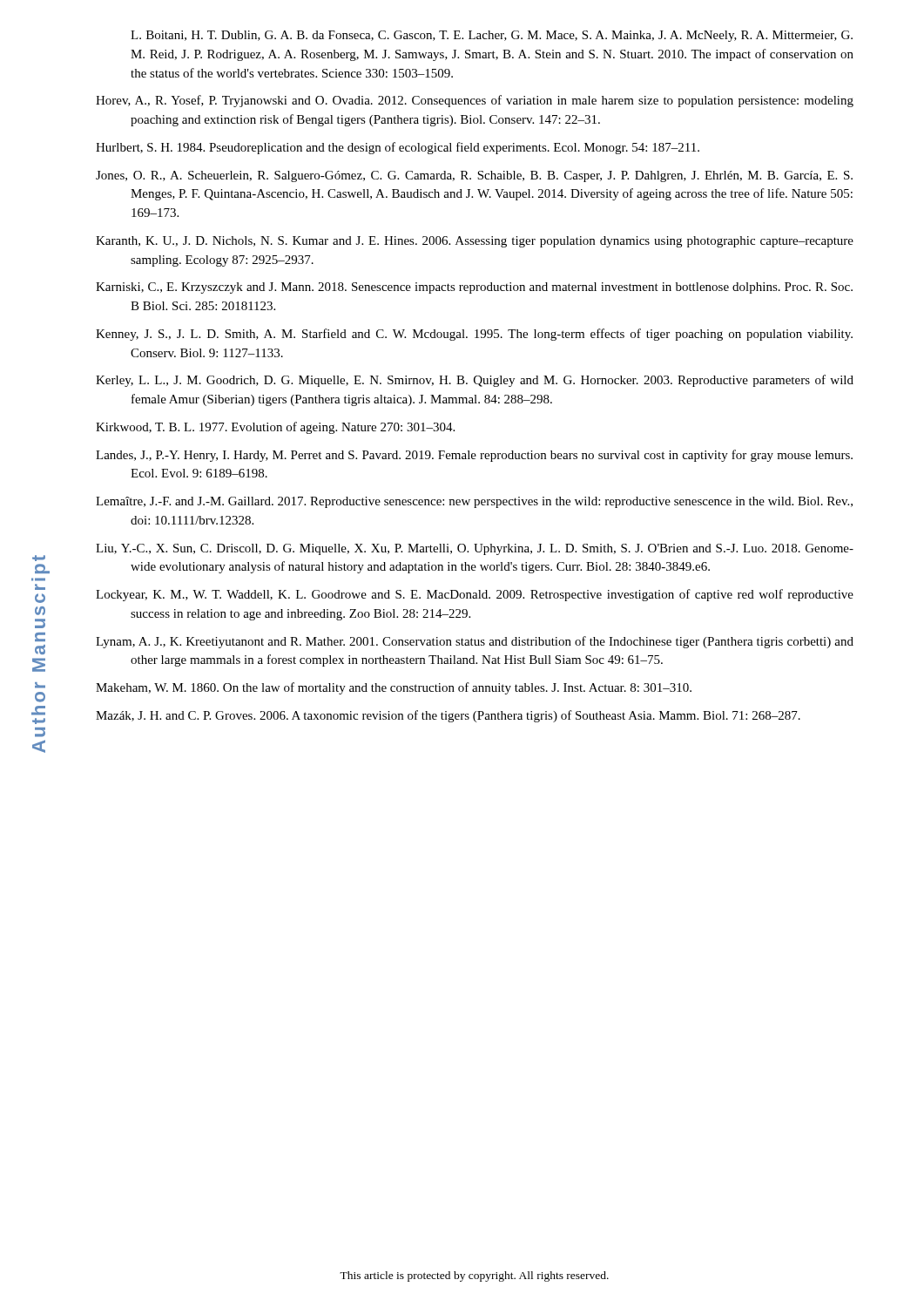Find the text block starting "Karniski, C., E."

tap(475, 296)
